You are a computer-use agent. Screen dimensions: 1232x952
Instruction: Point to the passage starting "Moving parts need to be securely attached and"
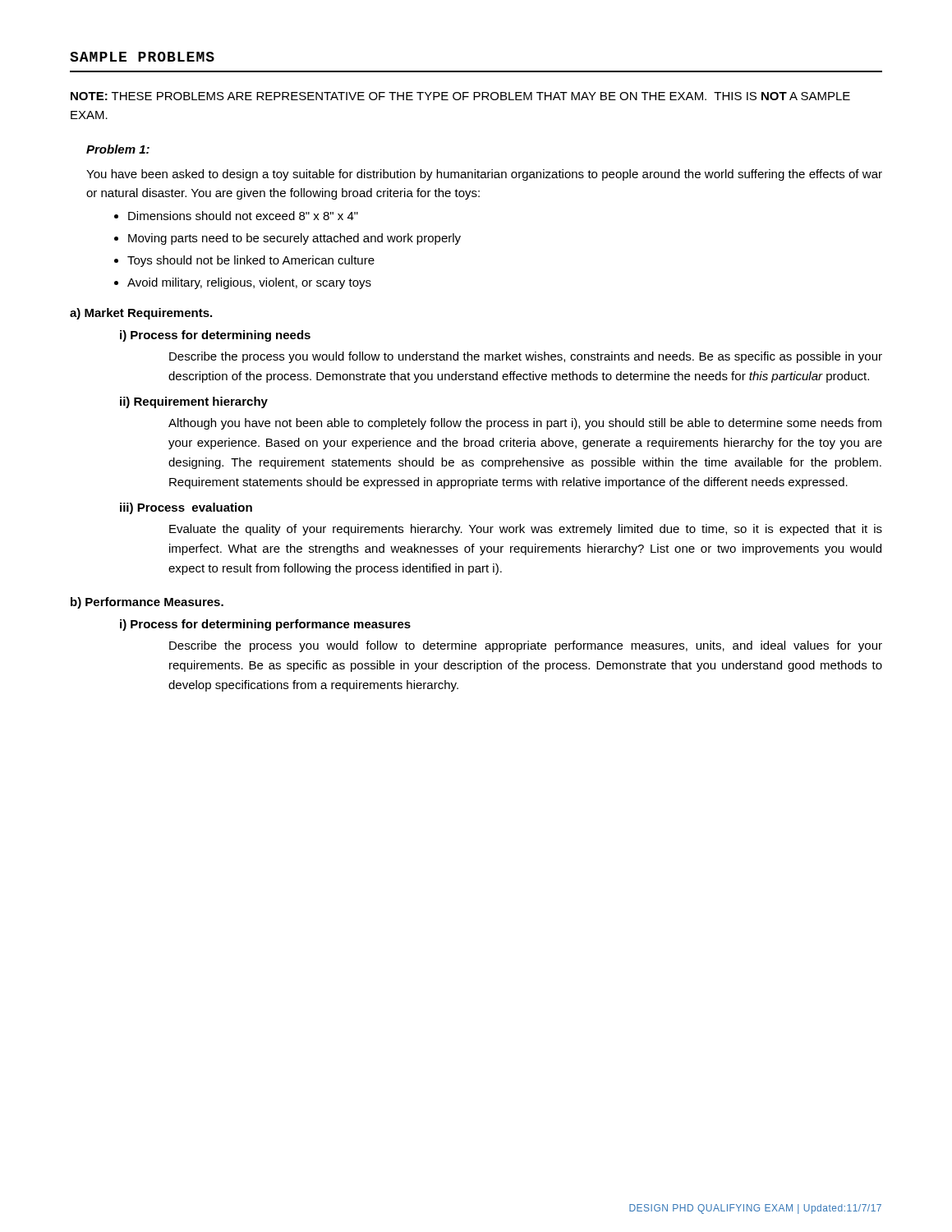[x=287, y=239]
